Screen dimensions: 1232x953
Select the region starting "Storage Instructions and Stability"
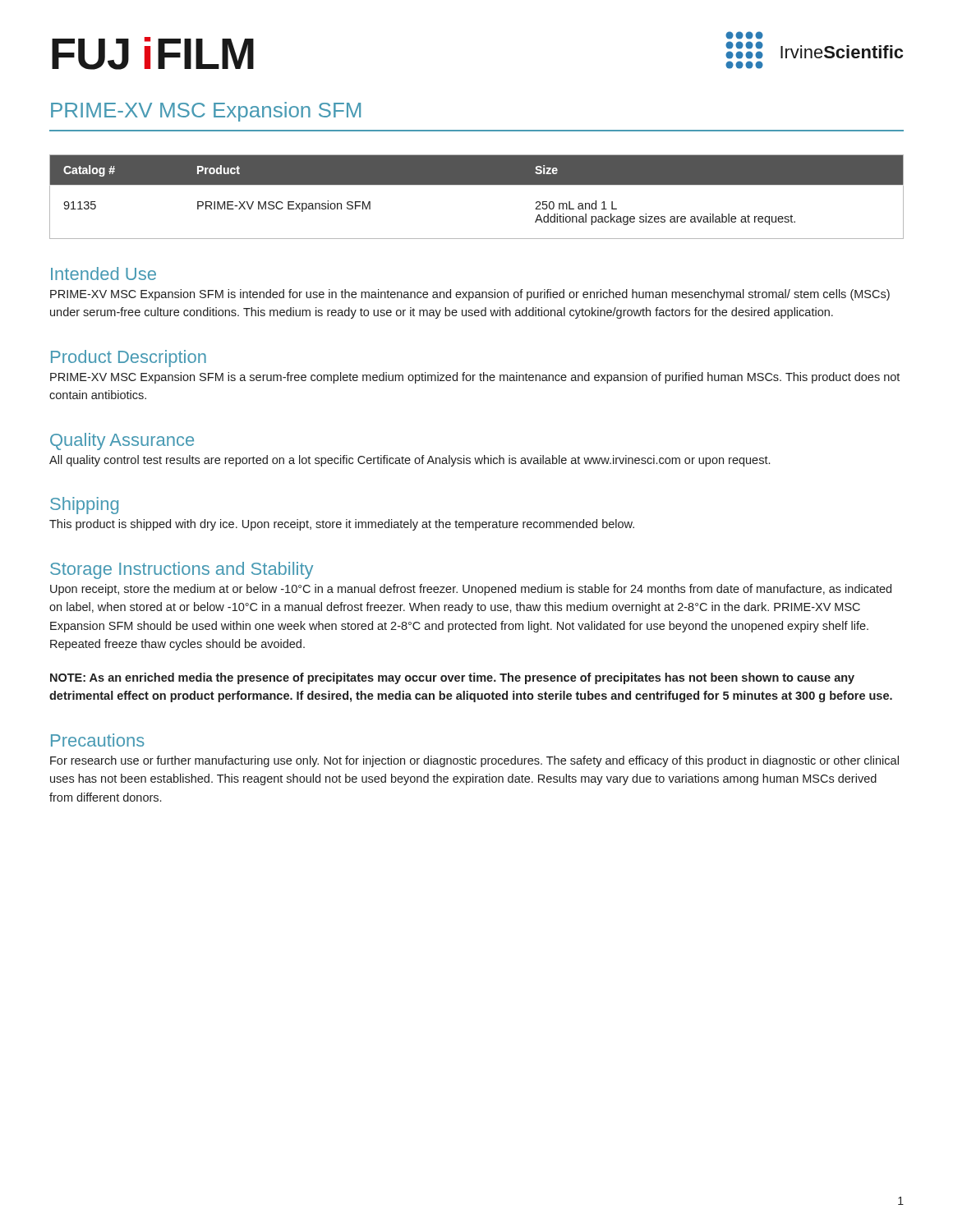pyautogui.click(x=181, y=569)
